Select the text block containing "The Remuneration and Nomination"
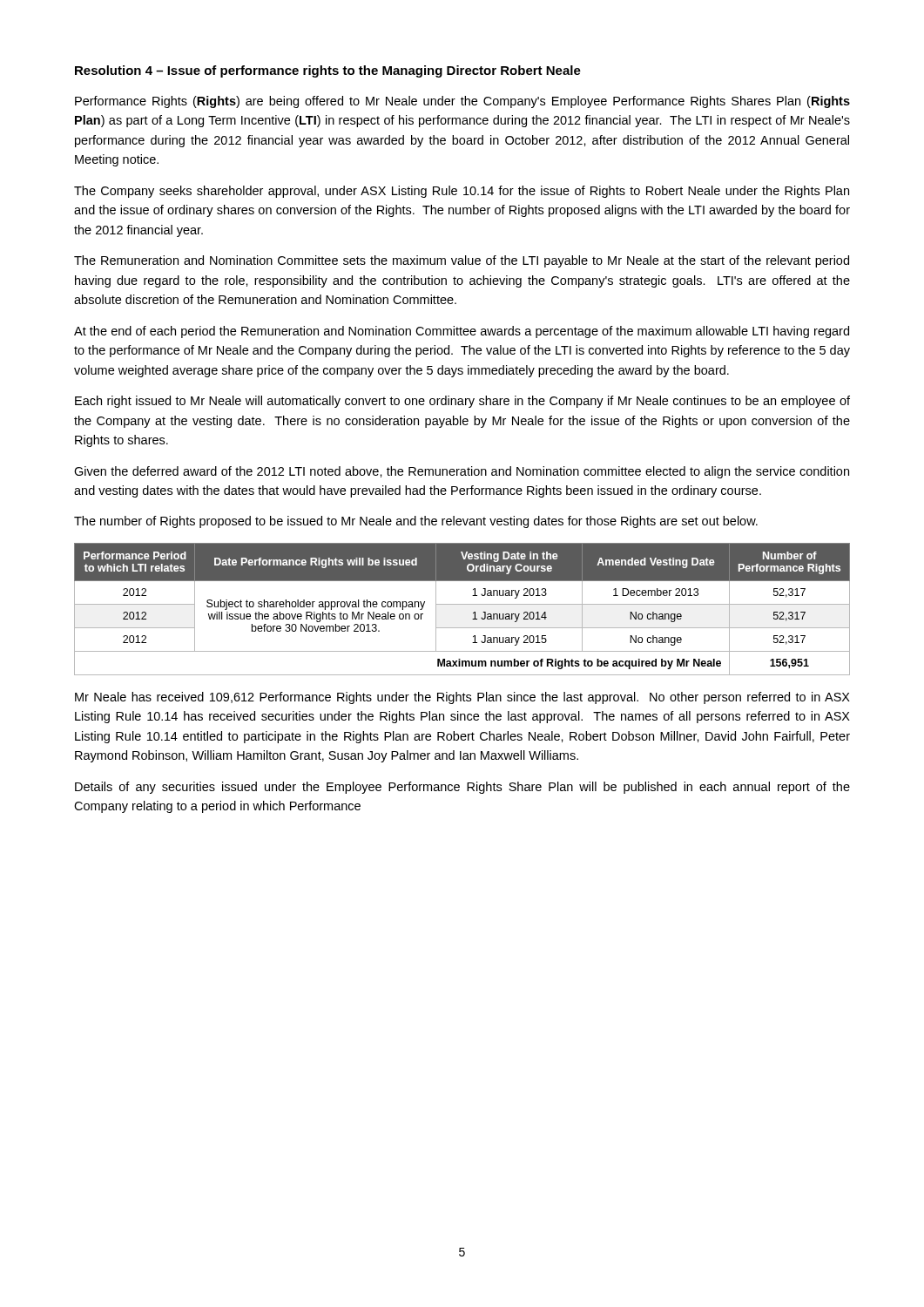The height and width of the screenshot is (1307, 924). point(462,280)
